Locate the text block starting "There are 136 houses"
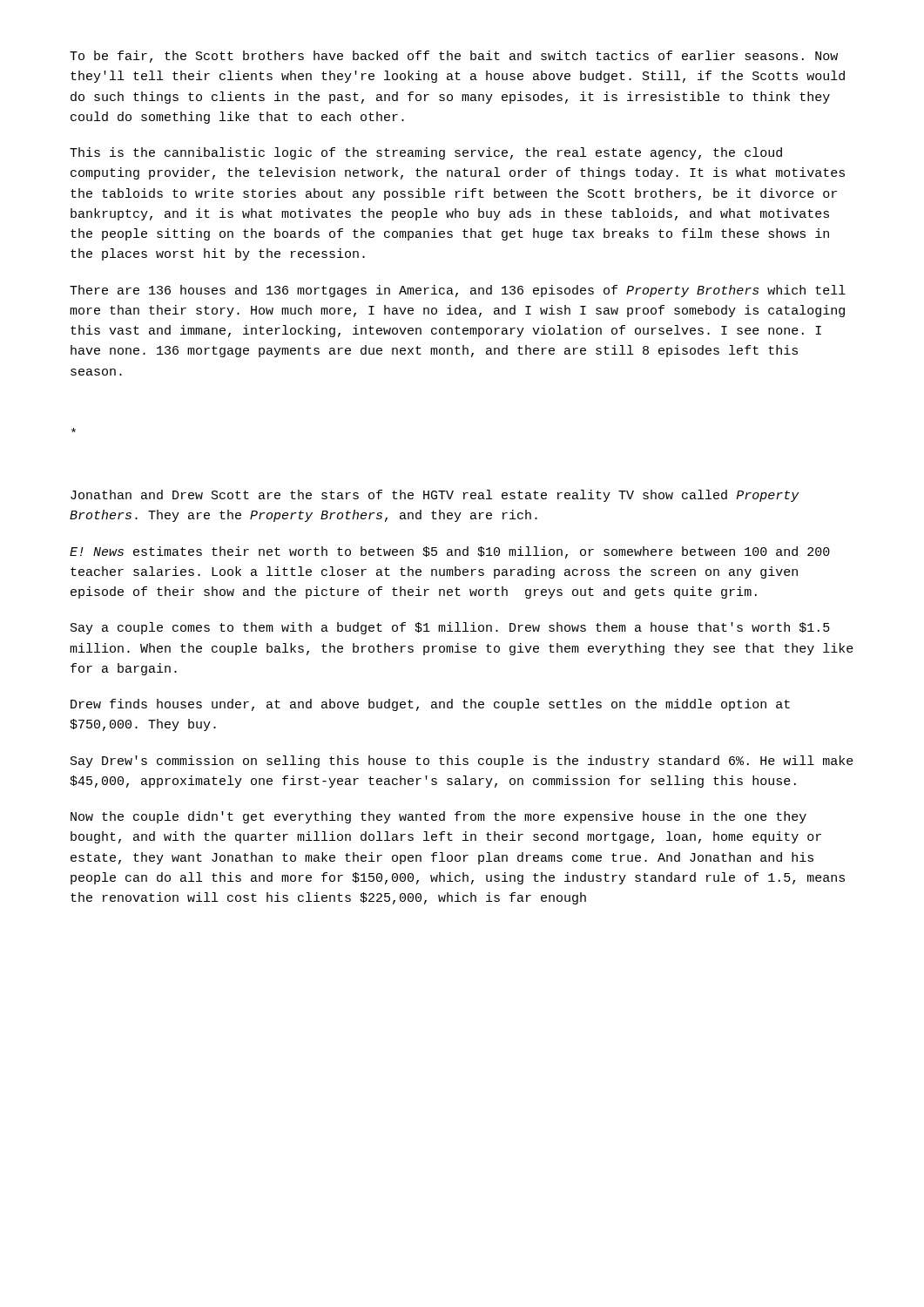This screenshot has height=1307, width=924. coord(458,332)
